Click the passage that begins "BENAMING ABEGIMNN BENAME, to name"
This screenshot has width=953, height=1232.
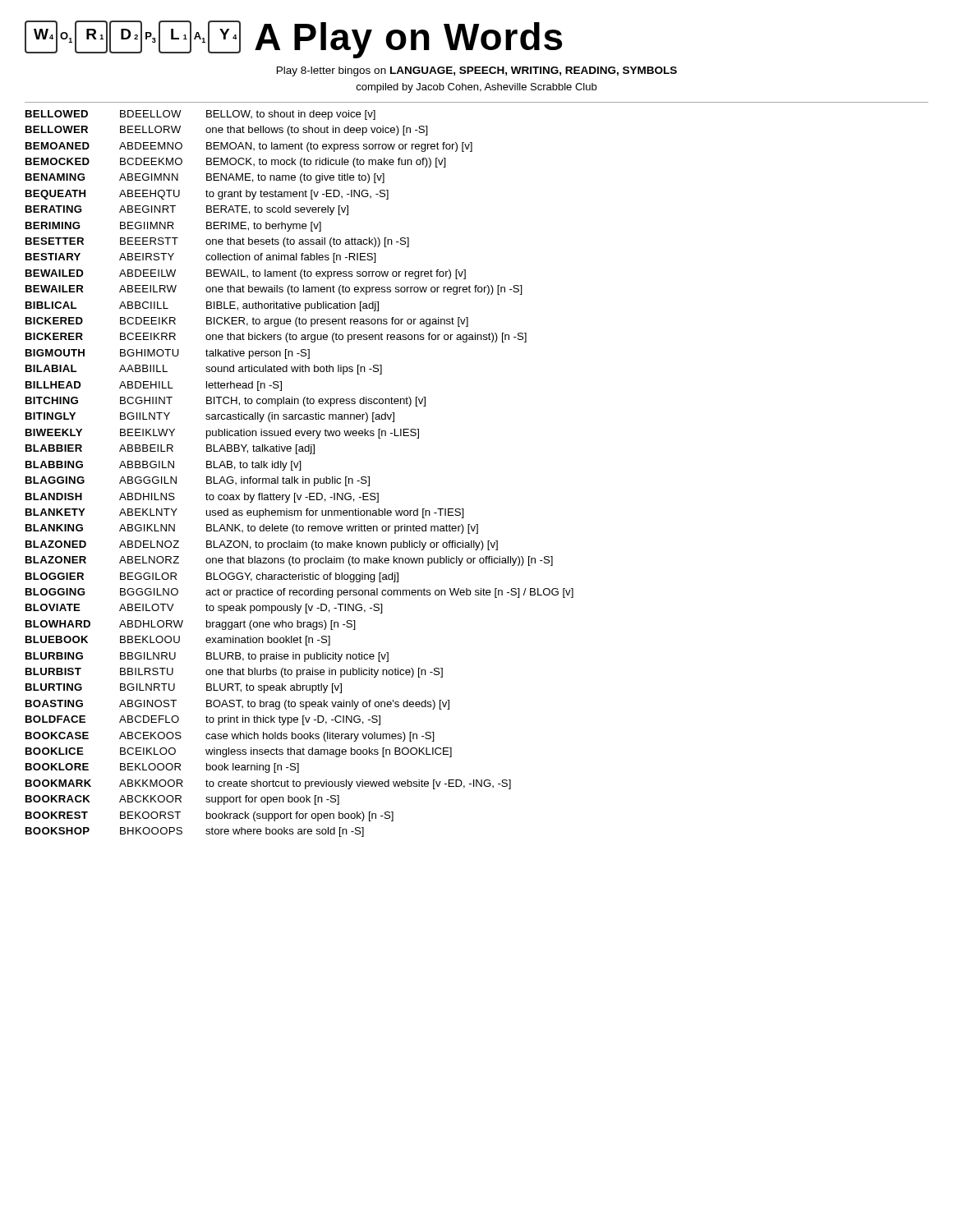205,178
